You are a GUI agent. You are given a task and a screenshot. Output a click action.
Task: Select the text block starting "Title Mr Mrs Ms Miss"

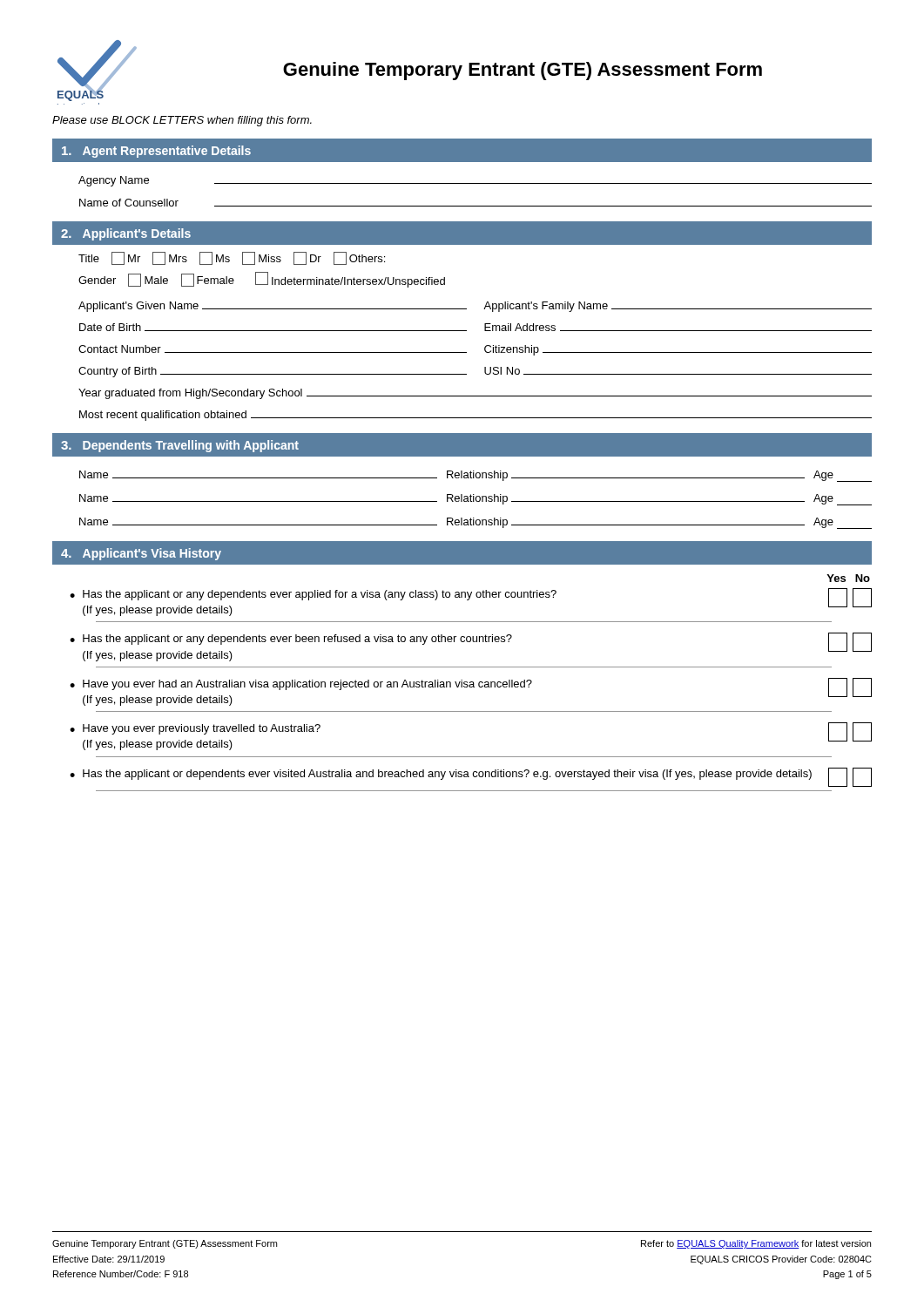coord(232,258)
